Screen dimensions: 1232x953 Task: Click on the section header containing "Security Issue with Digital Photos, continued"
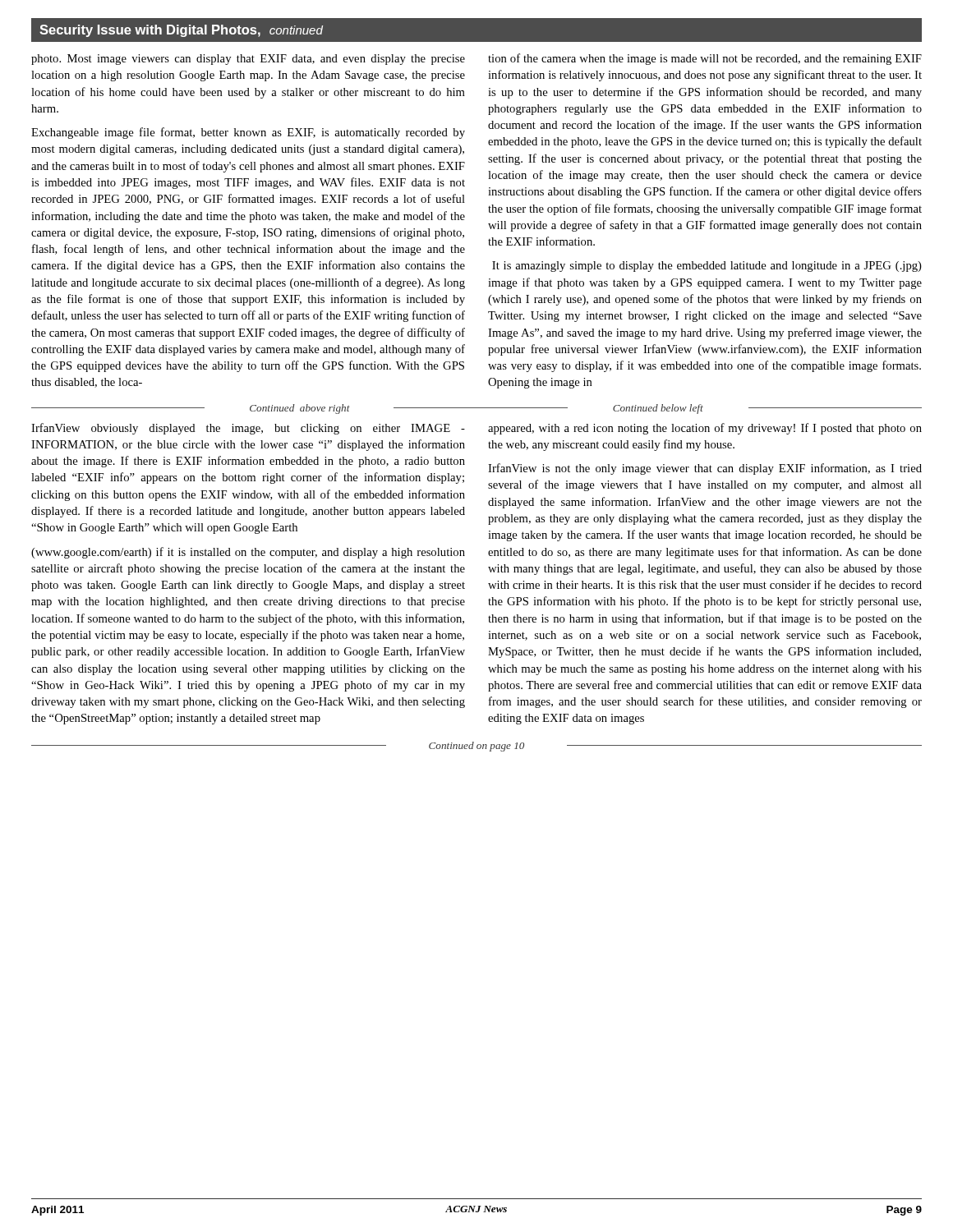tap(181, 30)
